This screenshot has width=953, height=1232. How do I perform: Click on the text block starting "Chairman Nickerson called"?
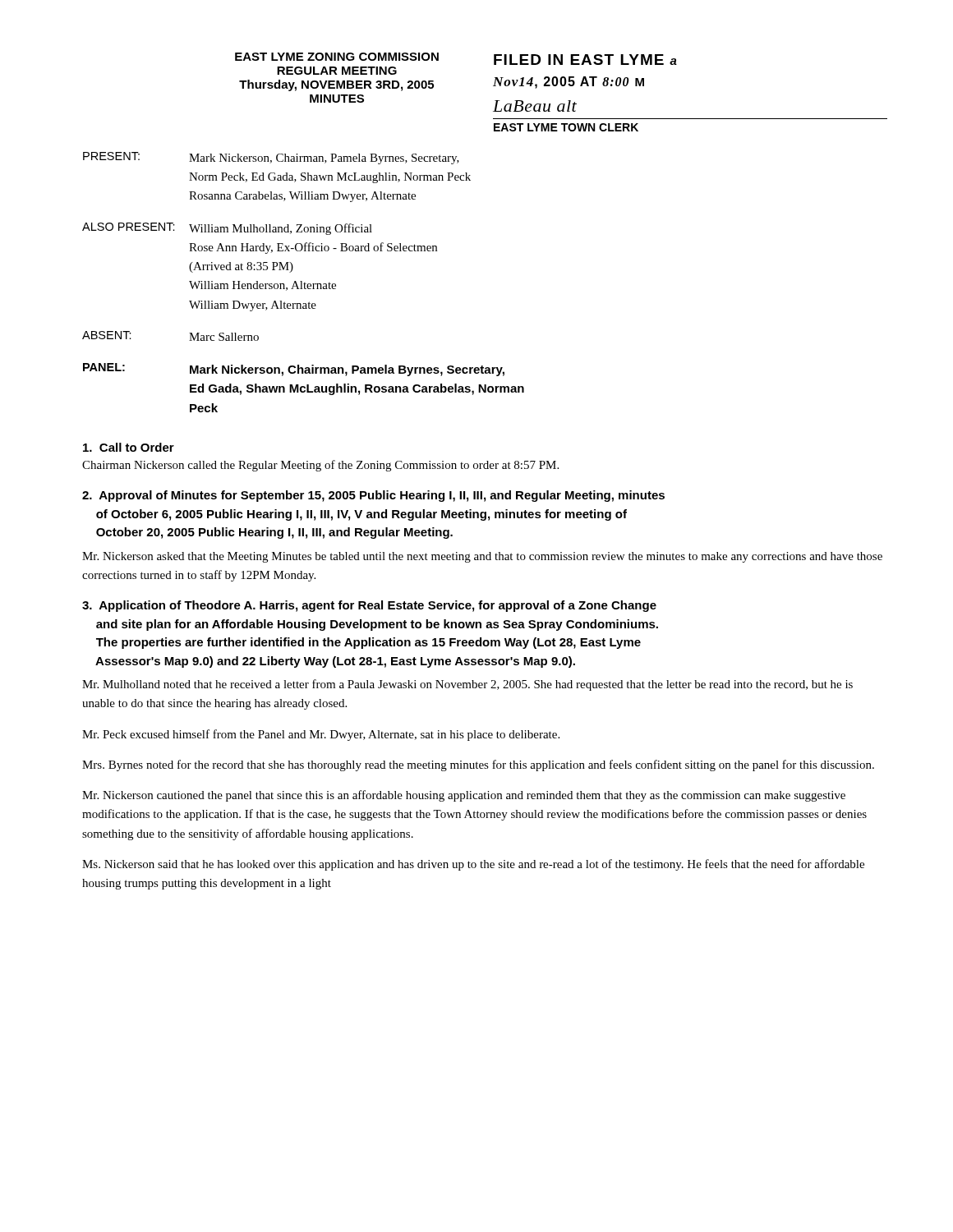click(321, 465)
